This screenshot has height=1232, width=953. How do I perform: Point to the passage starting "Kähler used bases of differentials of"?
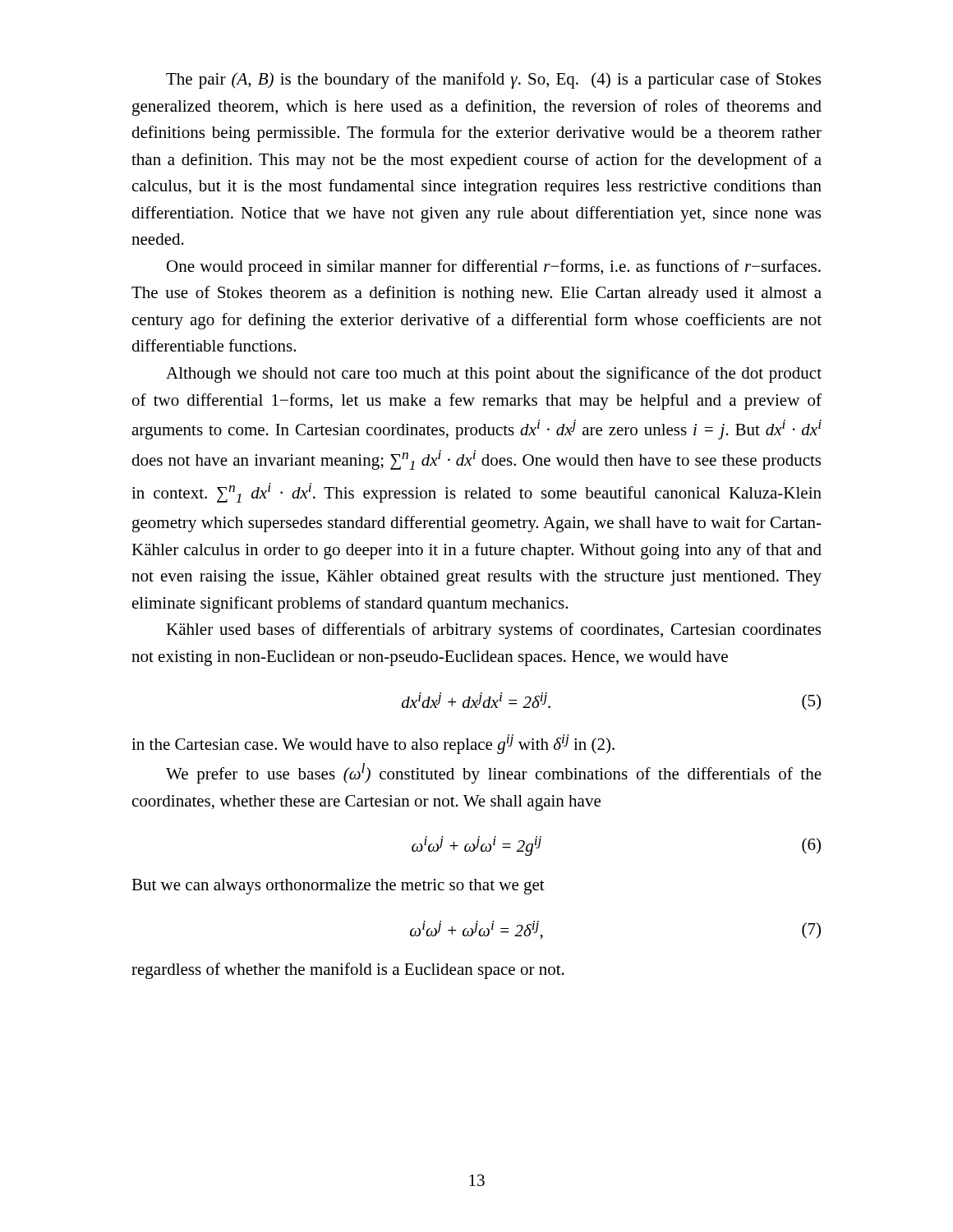pyautogui.click(x=476, y=643)
